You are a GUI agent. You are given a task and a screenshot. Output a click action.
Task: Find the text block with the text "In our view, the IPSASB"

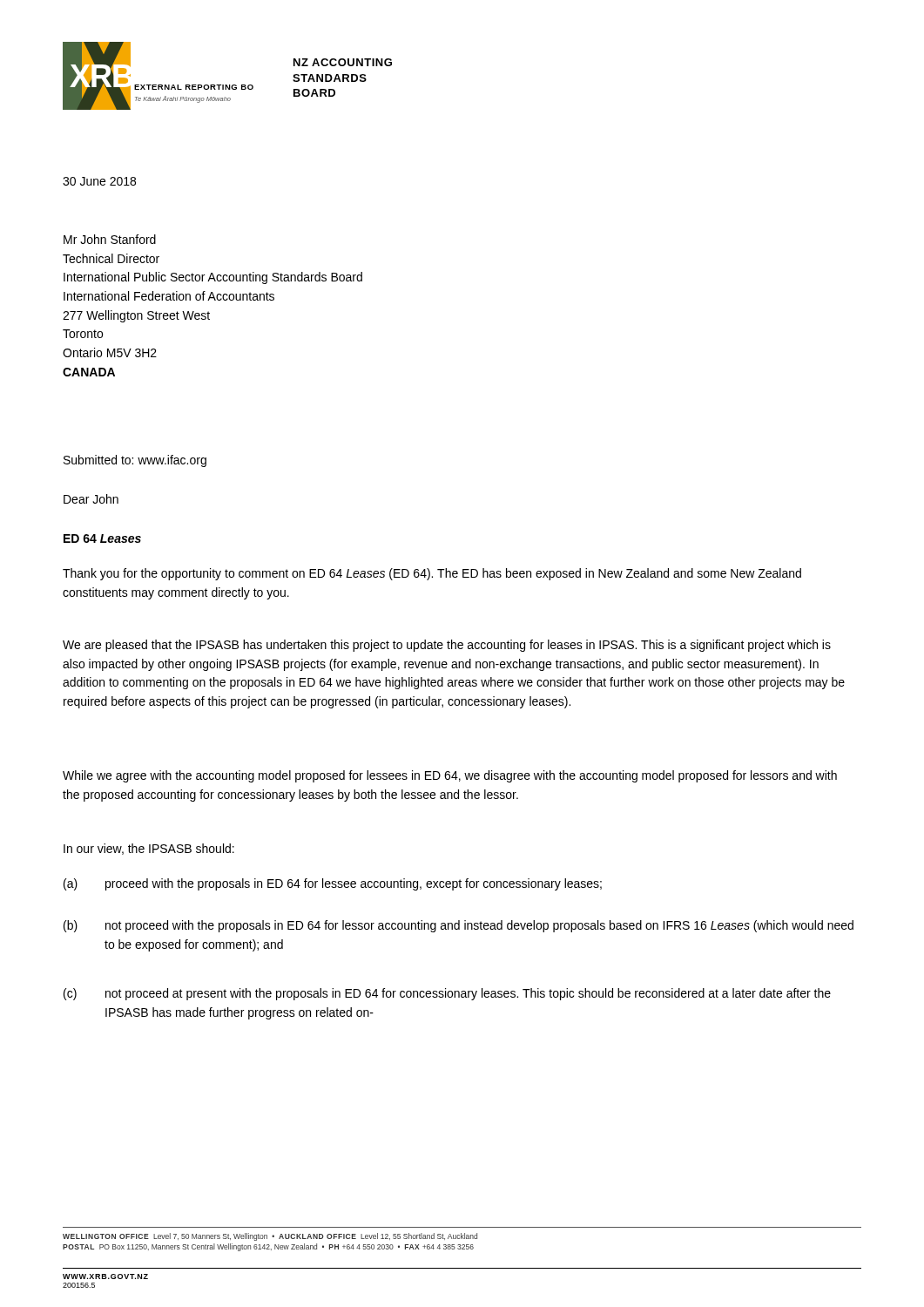click(x=149, y=849)
